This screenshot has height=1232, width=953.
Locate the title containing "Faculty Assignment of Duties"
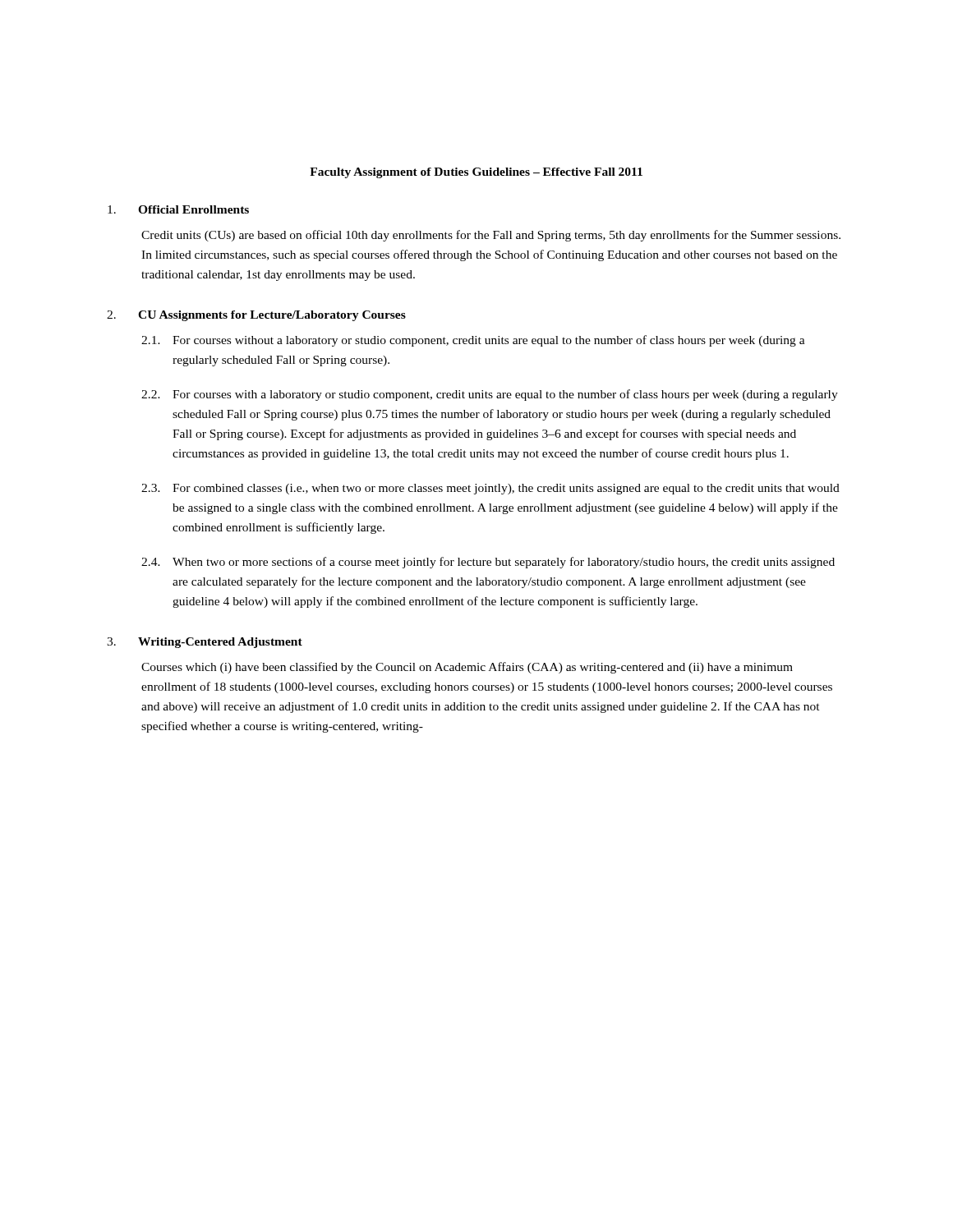coord(476,171)
